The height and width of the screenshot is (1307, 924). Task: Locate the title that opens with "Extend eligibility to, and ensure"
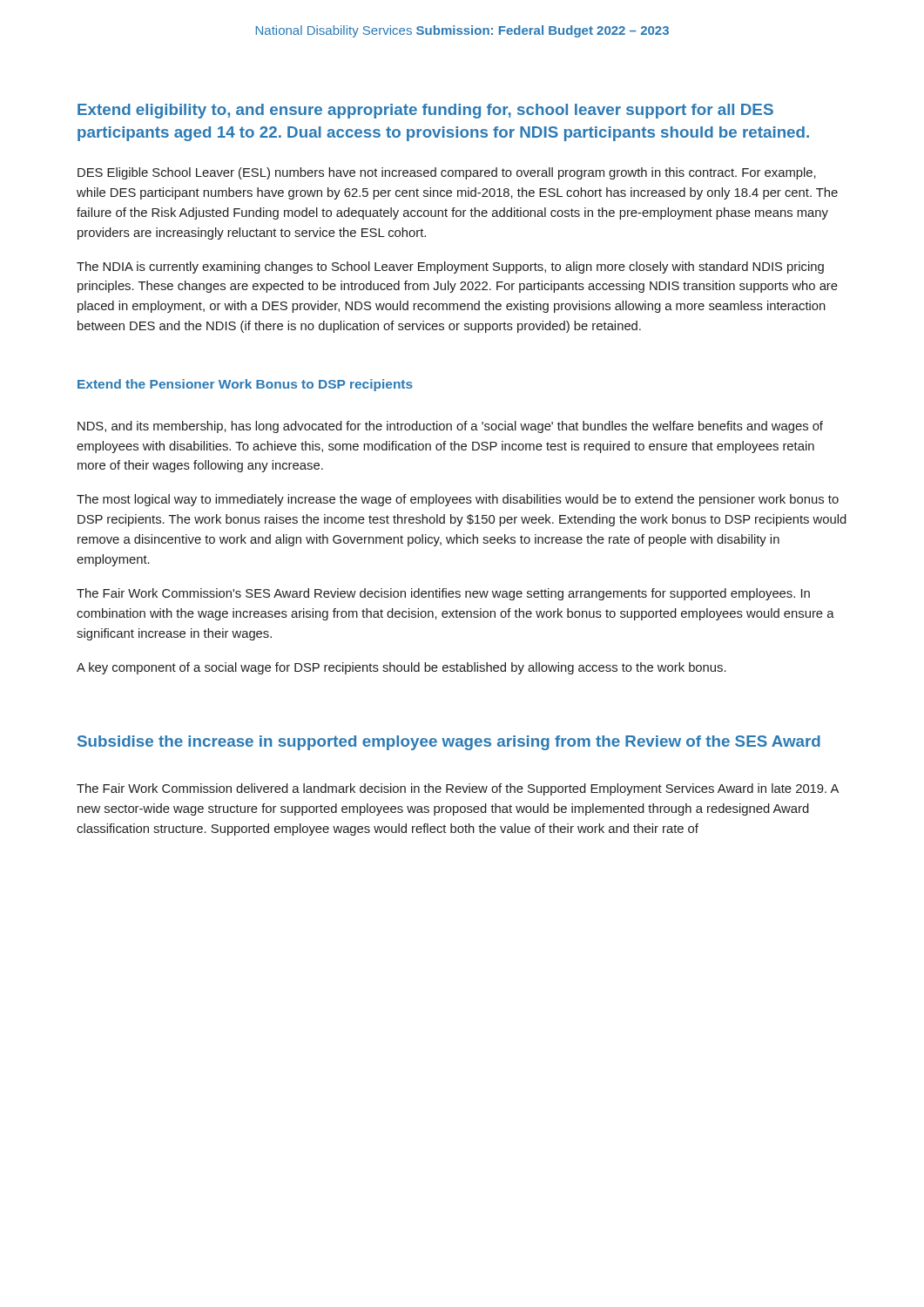tap(443, 121)
